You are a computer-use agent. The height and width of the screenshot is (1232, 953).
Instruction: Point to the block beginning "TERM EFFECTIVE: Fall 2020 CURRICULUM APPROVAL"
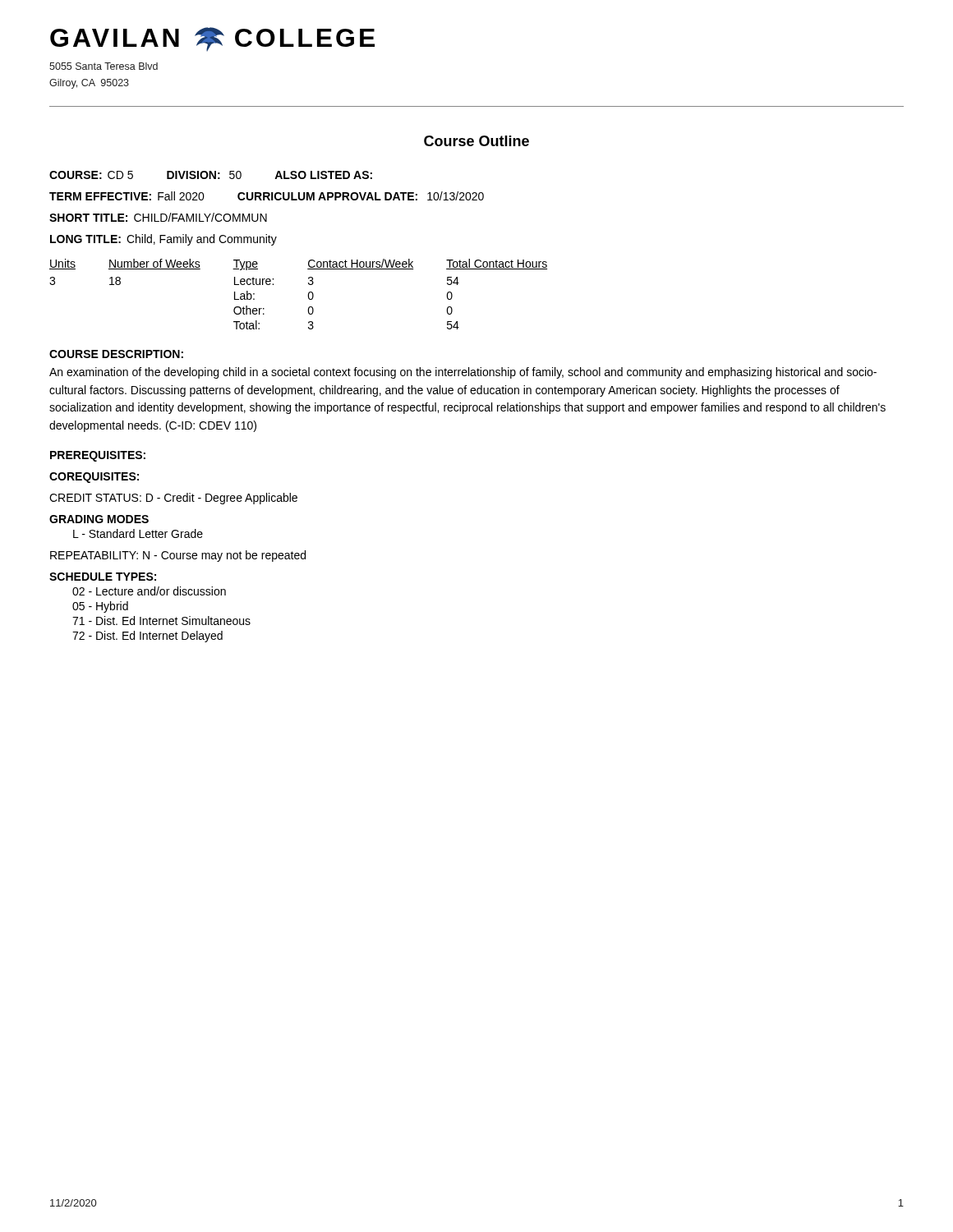pyautogui.click(x=267, y=196)
